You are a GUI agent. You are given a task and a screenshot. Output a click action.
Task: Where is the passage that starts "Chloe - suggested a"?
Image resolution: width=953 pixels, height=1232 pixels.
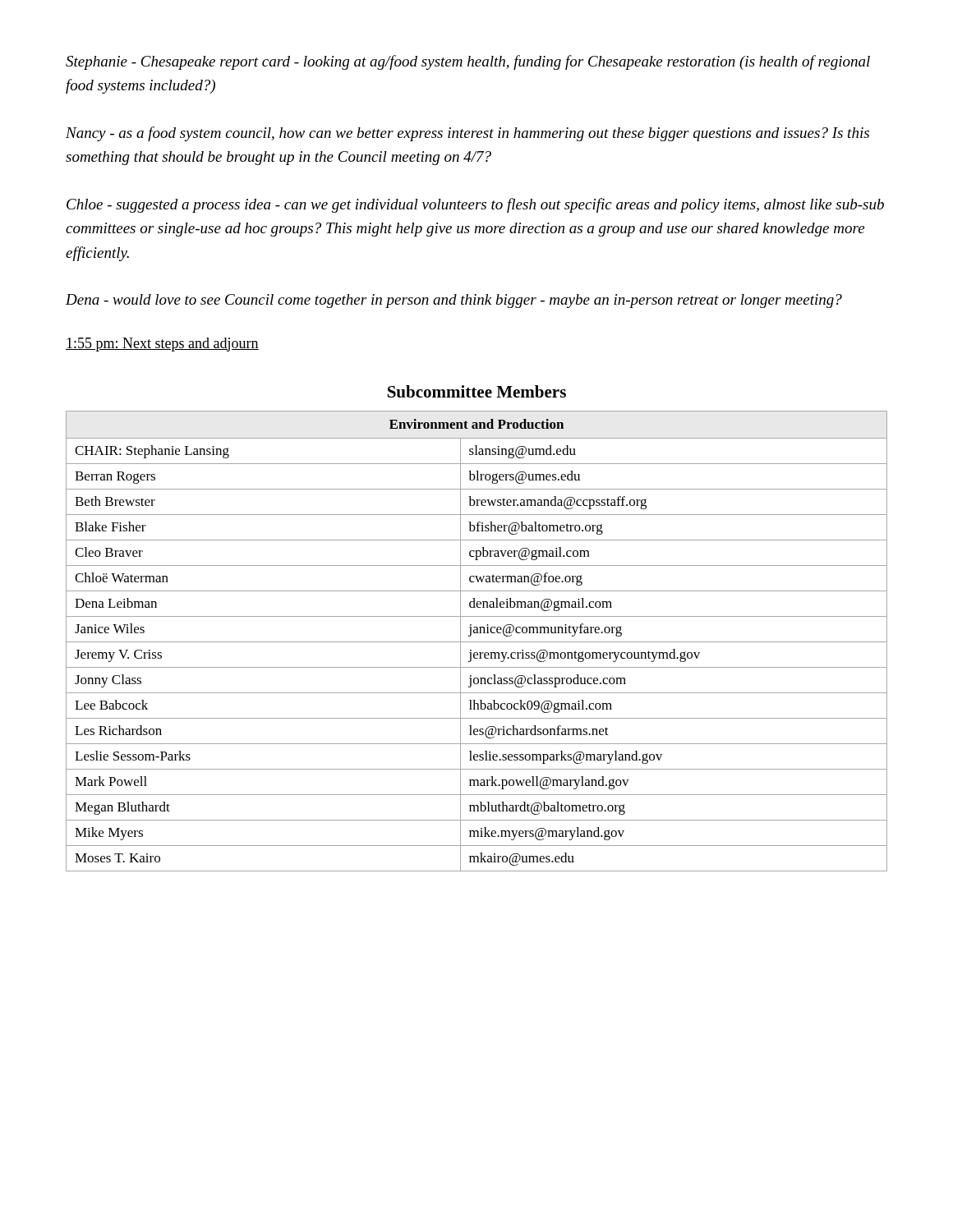[x=475, y=228]
